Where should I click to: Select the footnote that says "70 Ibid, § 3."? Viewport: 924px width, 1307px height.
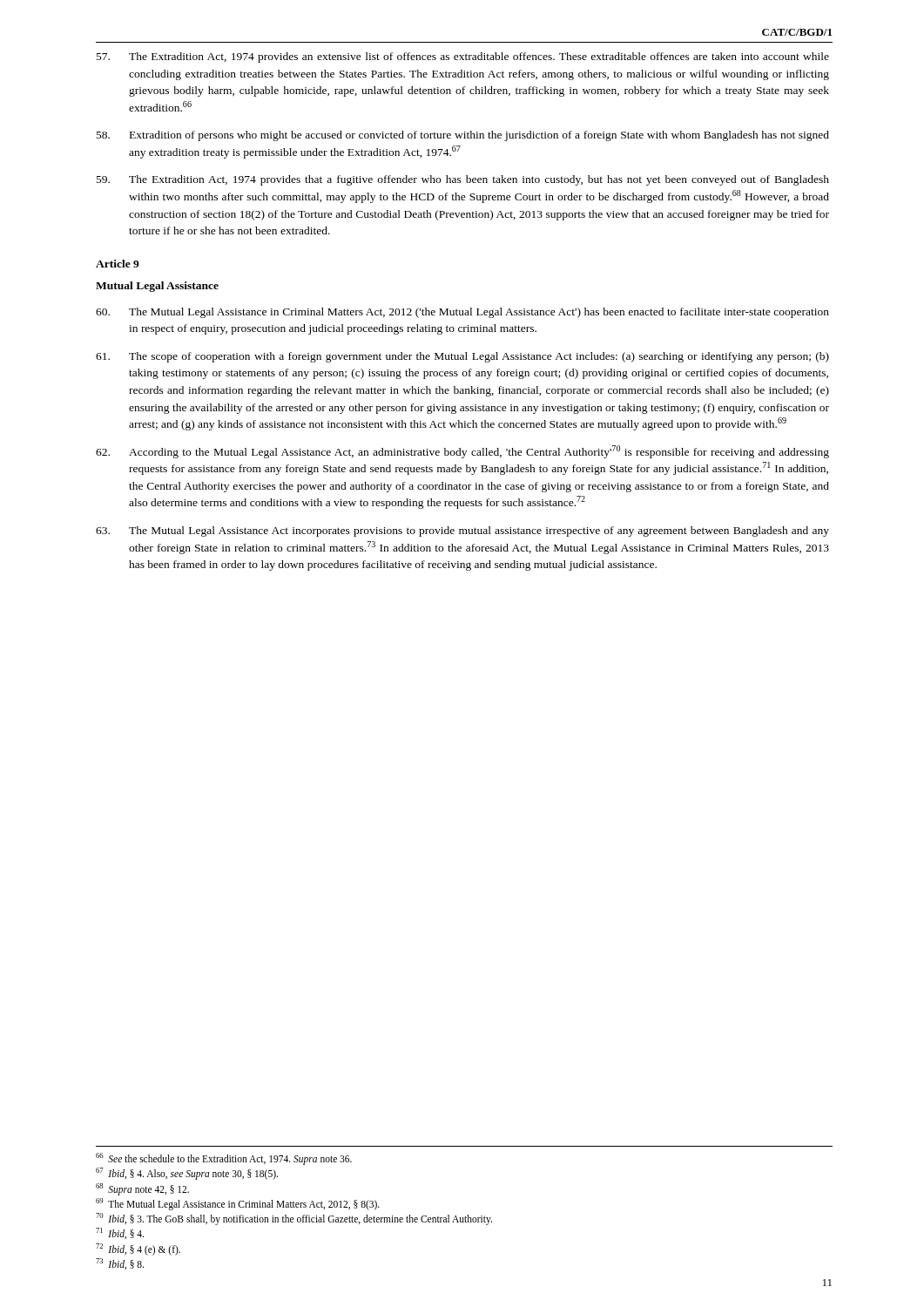[x=294, y=1218]
